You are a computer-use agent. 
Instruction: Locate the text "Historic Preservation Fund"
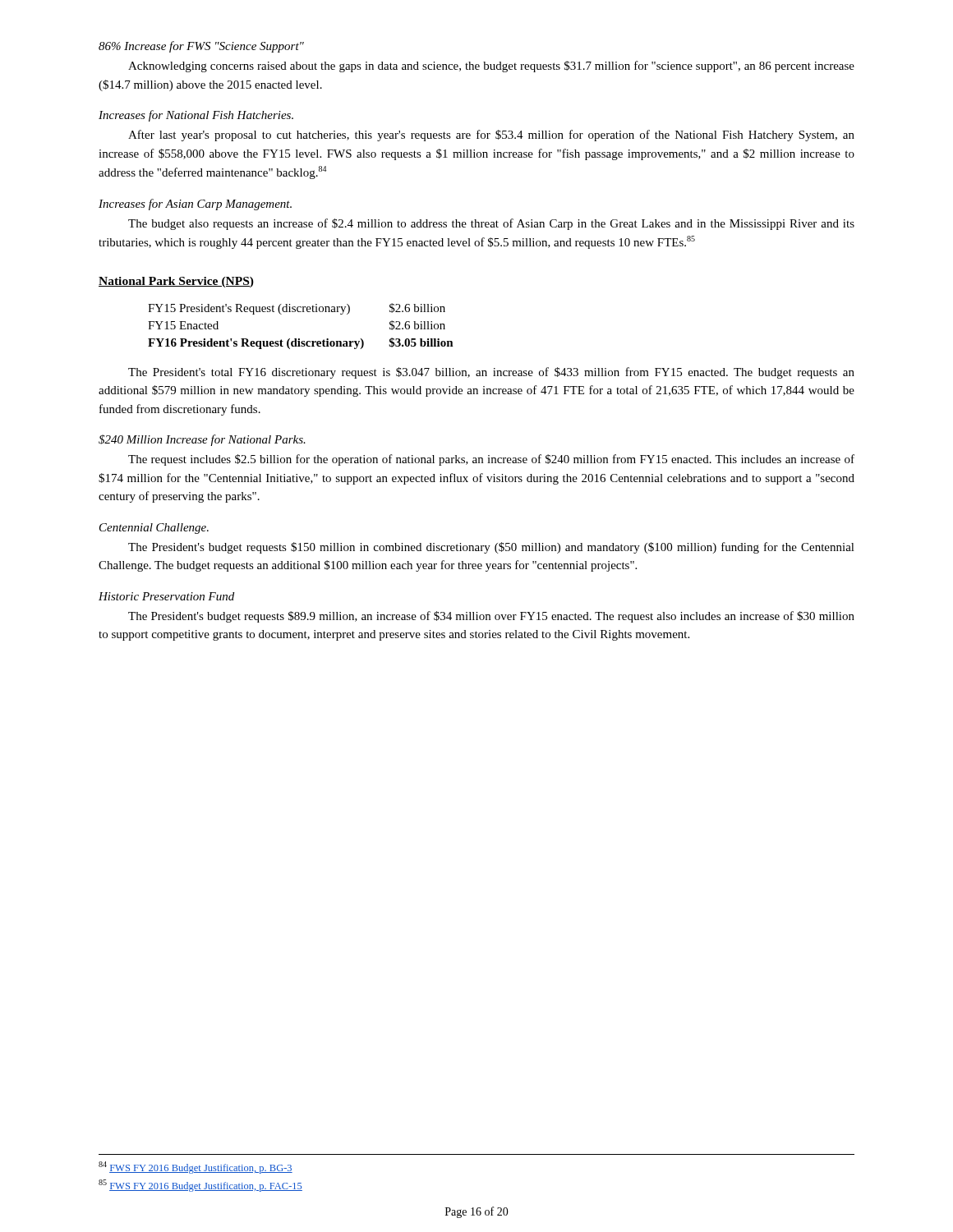click(166, 596)
